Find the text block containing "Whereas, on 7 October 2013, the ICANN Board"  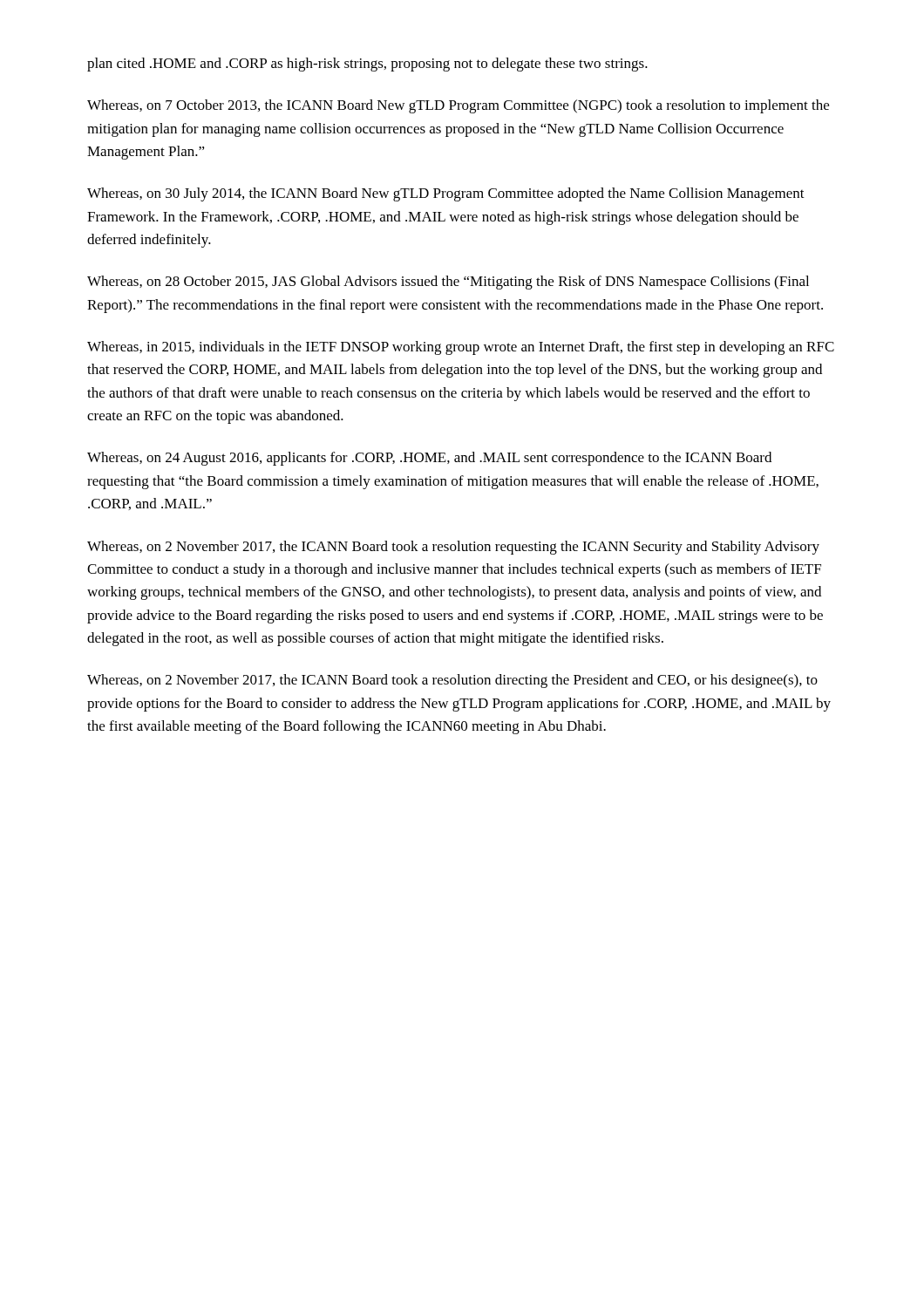point(458,128)
